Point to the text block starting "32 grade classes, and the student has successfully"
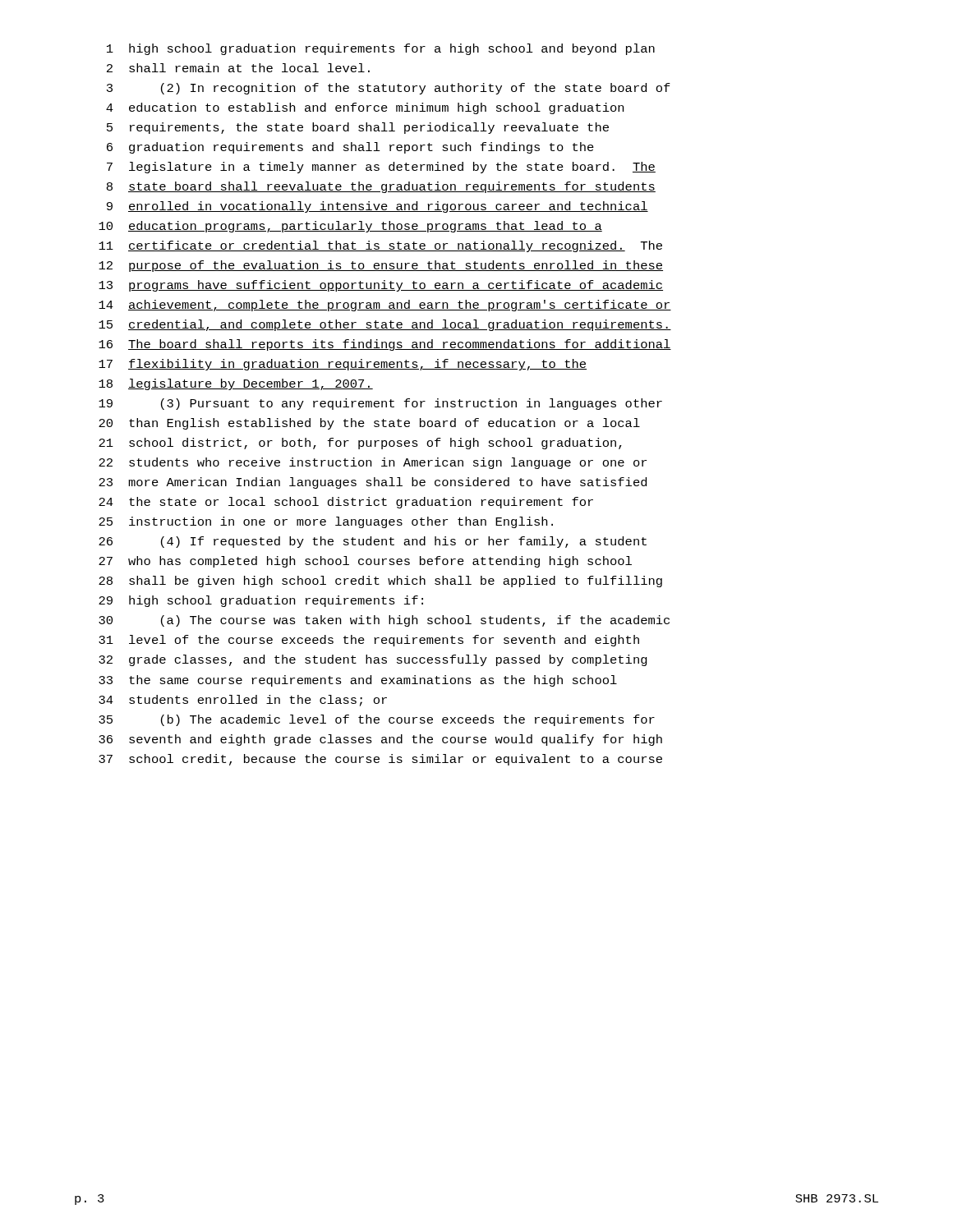 point(476,661)
